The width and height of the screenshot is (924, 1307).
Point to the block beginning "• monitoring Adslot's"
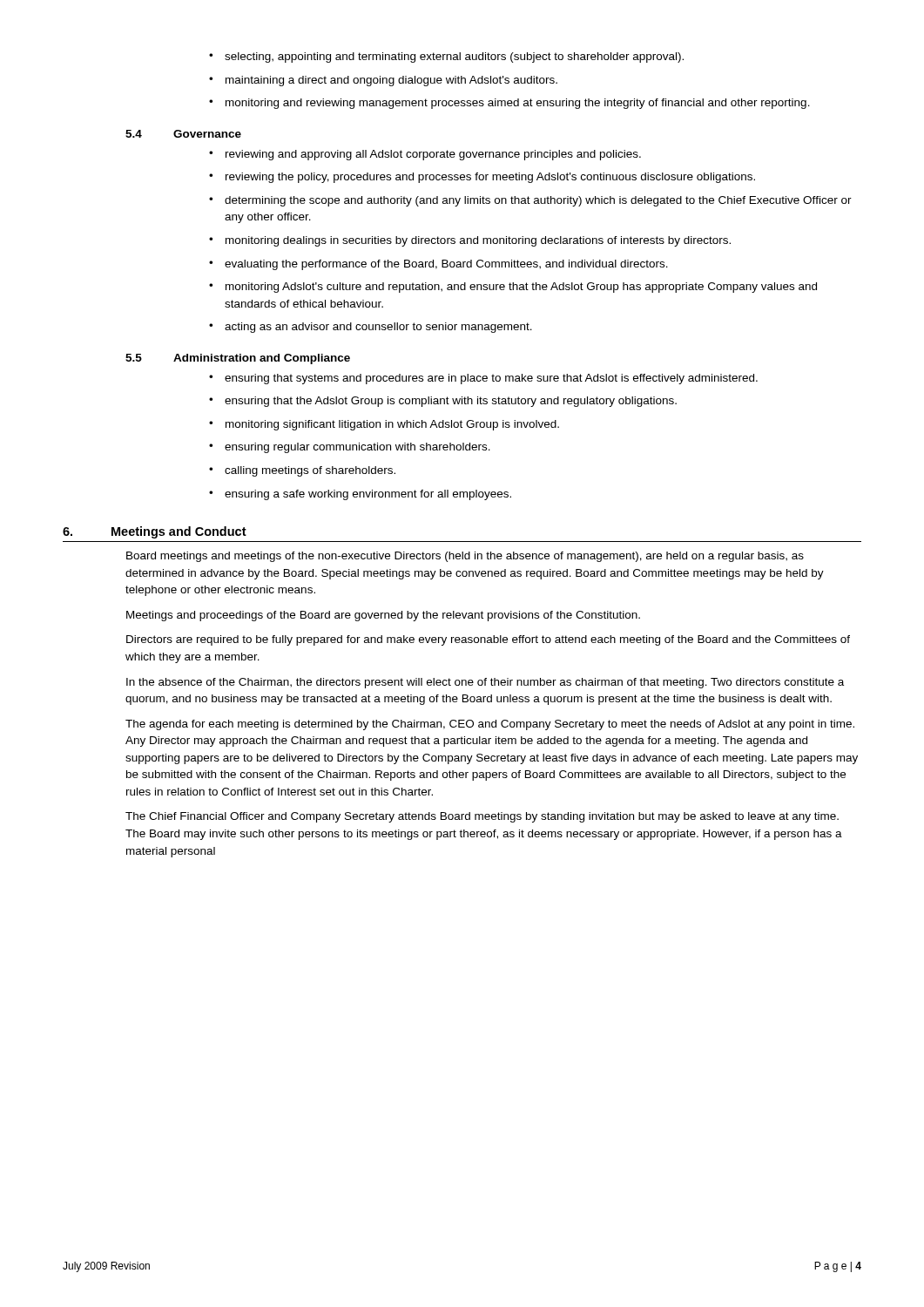[x=535, y=295]
